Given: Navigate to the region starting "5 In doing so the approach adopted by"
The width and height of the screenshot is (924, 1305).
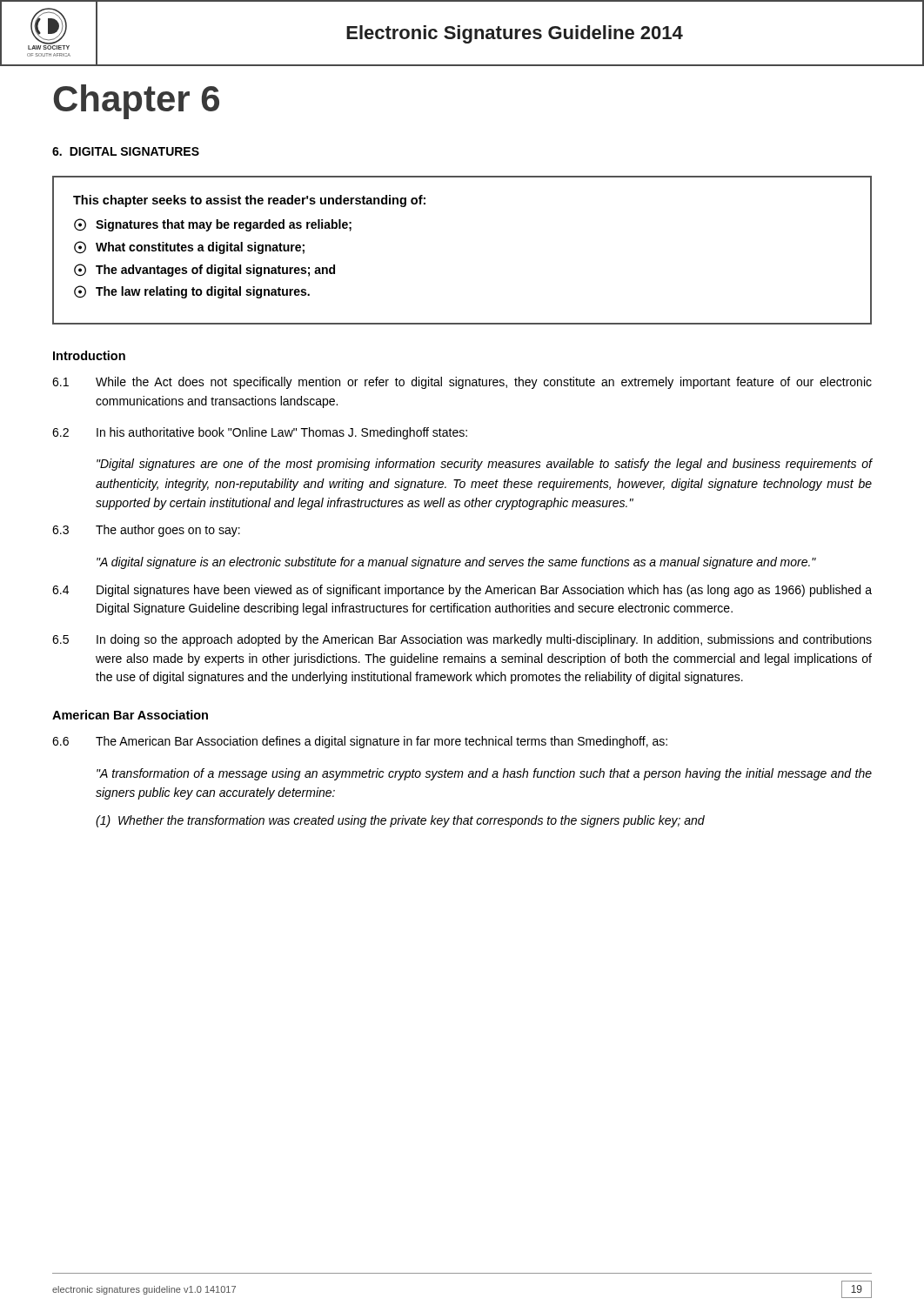Looking at the screenshot, I should [x=462, y=659].
